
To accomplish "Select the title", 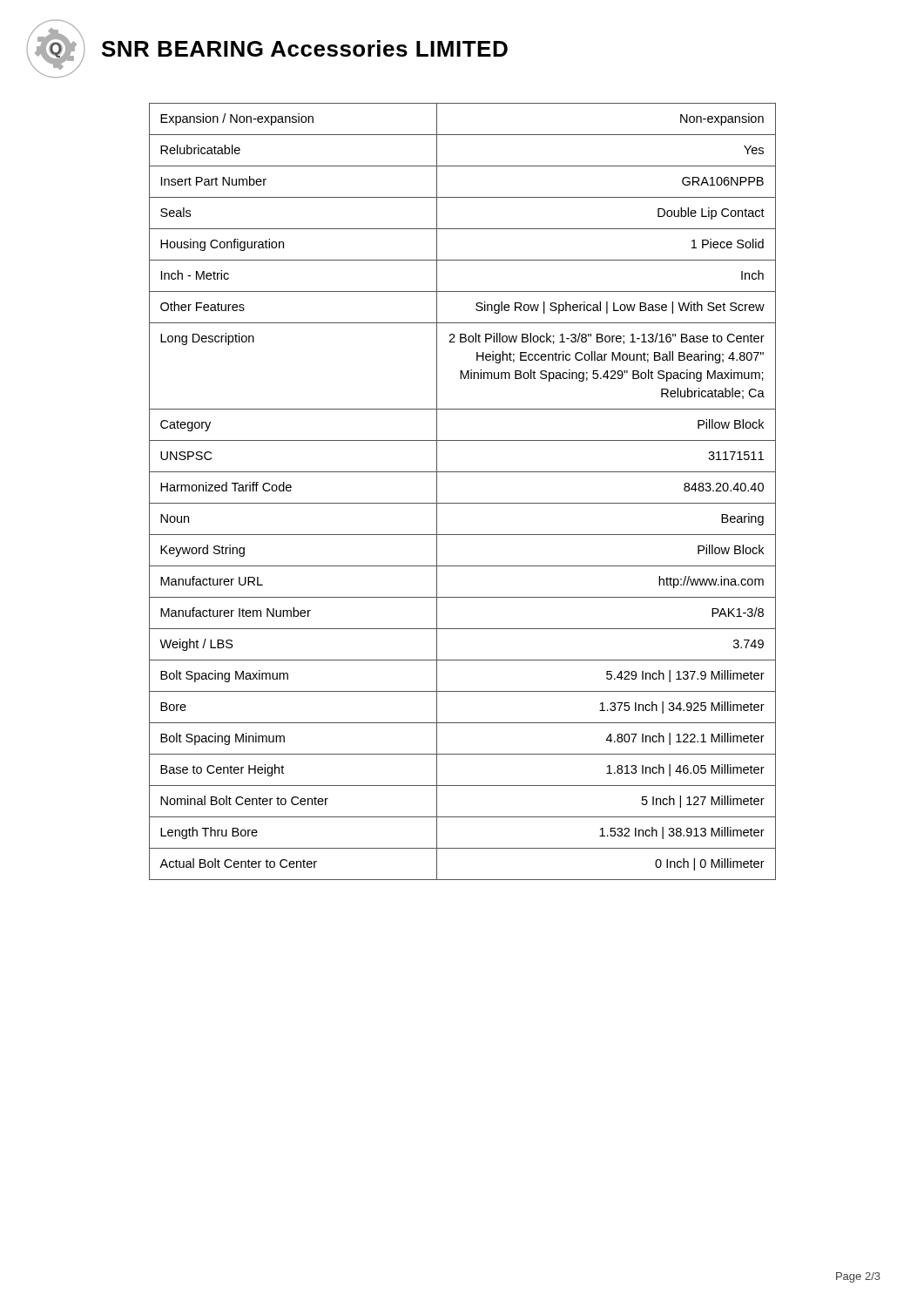I will 305,48.
